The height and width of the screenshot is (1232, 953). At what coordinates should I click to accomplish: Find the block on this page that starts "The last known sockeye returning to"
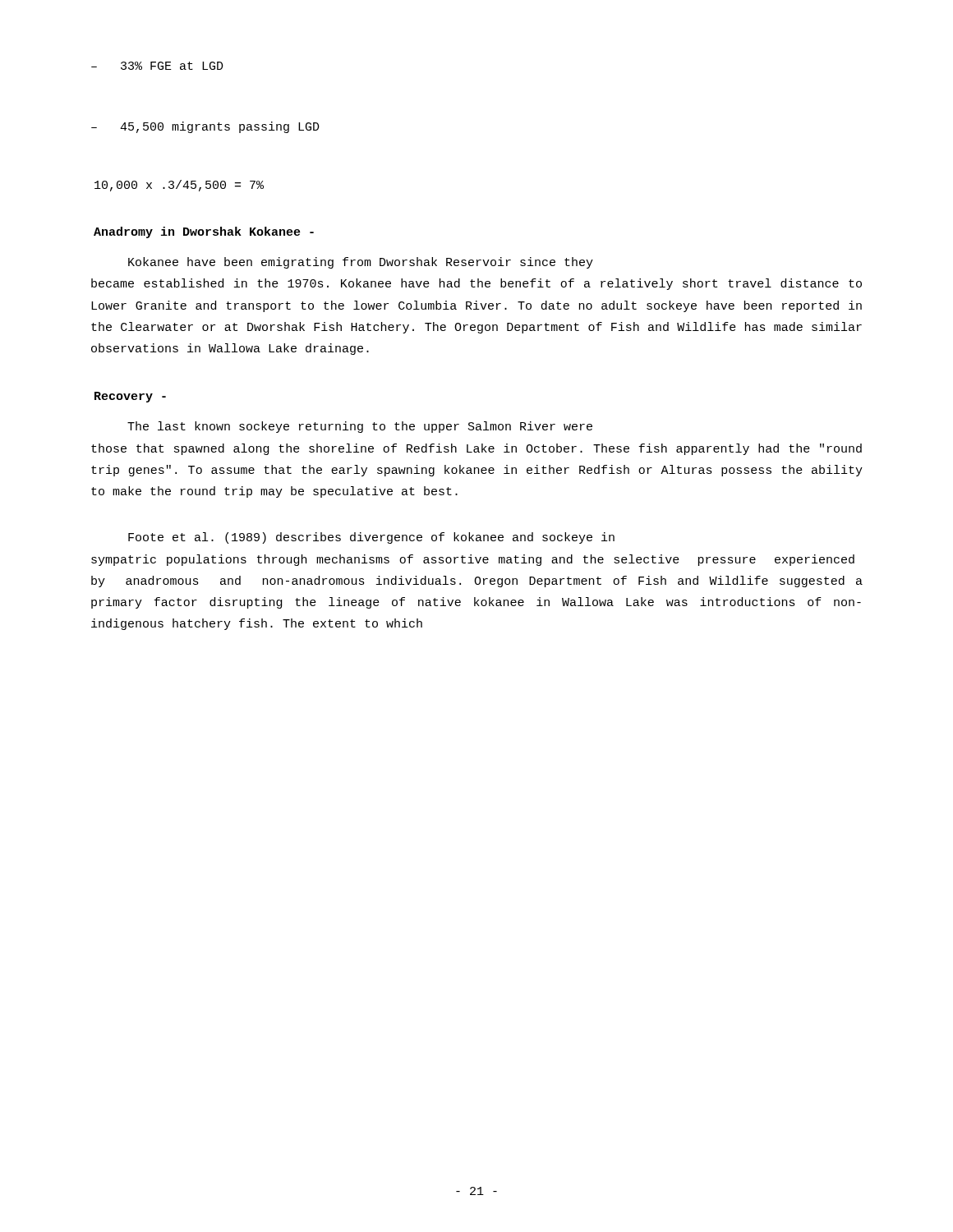click(476, 458)
